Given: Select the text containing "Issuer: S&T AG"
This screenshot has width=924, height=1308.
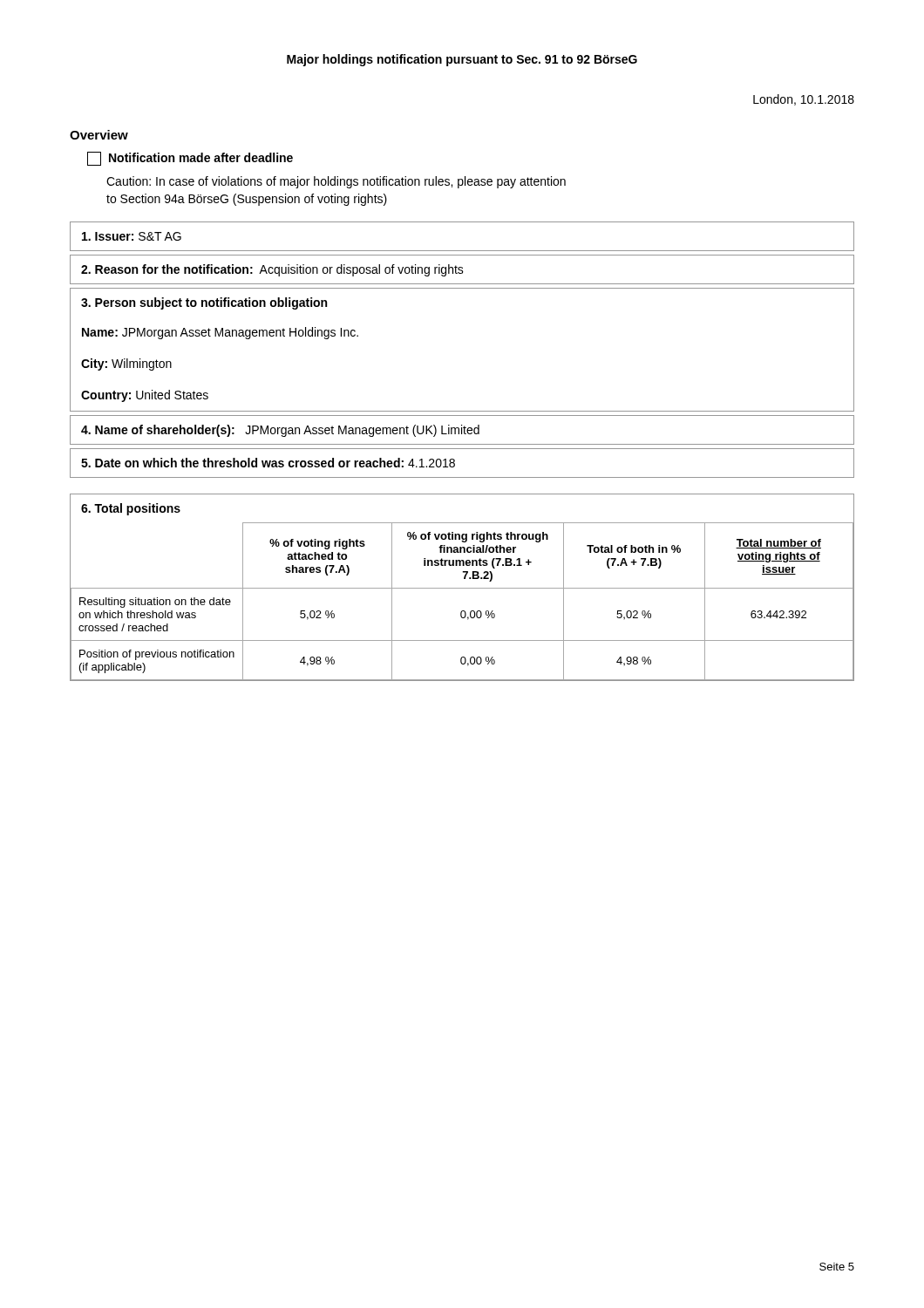Looking at the screenshot, I should point(131,236).
